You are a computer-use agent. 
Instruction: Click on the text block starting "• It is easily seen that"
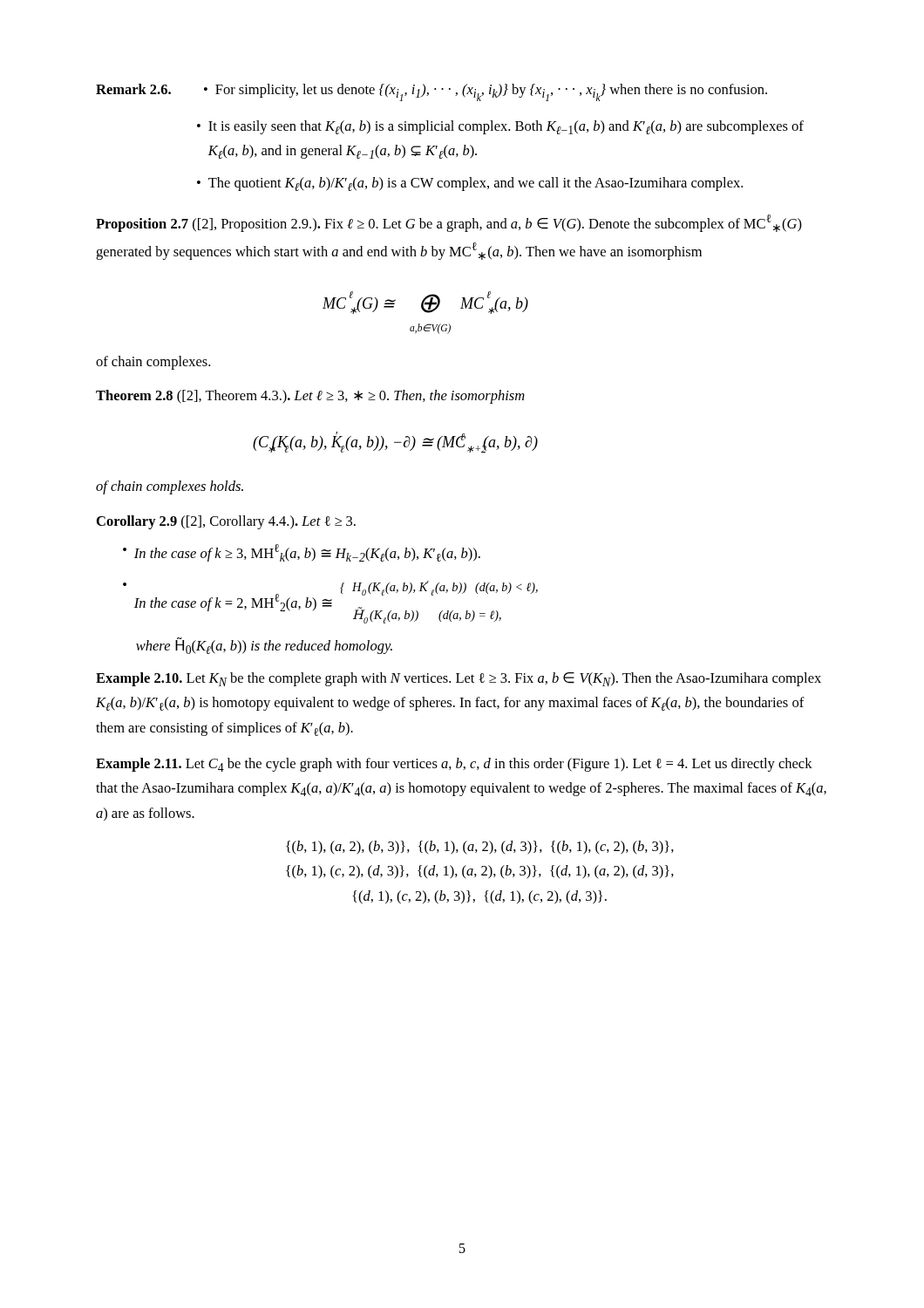point(512,140)
